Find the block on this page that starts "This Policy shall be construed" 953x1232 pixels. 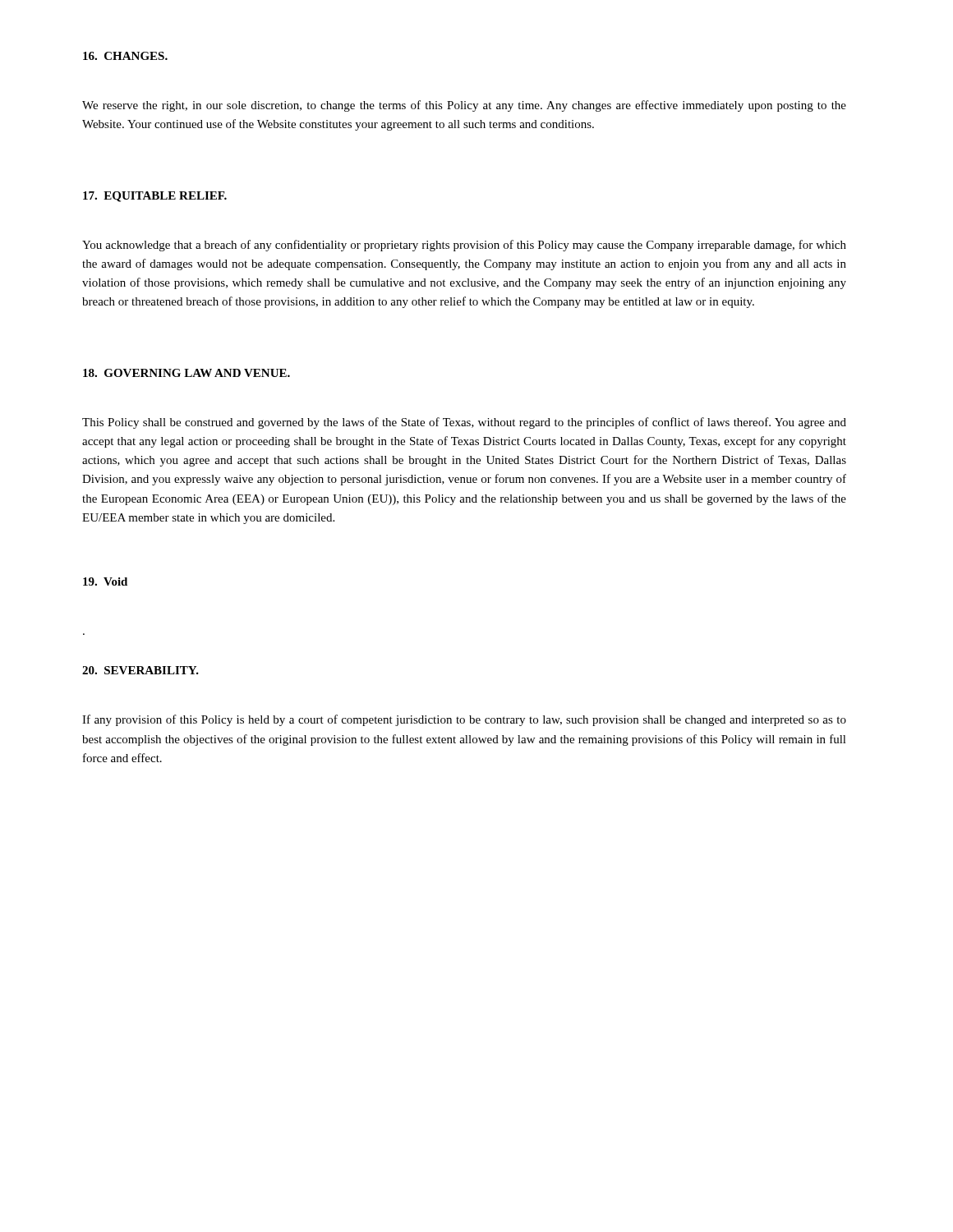click(464, 470)
